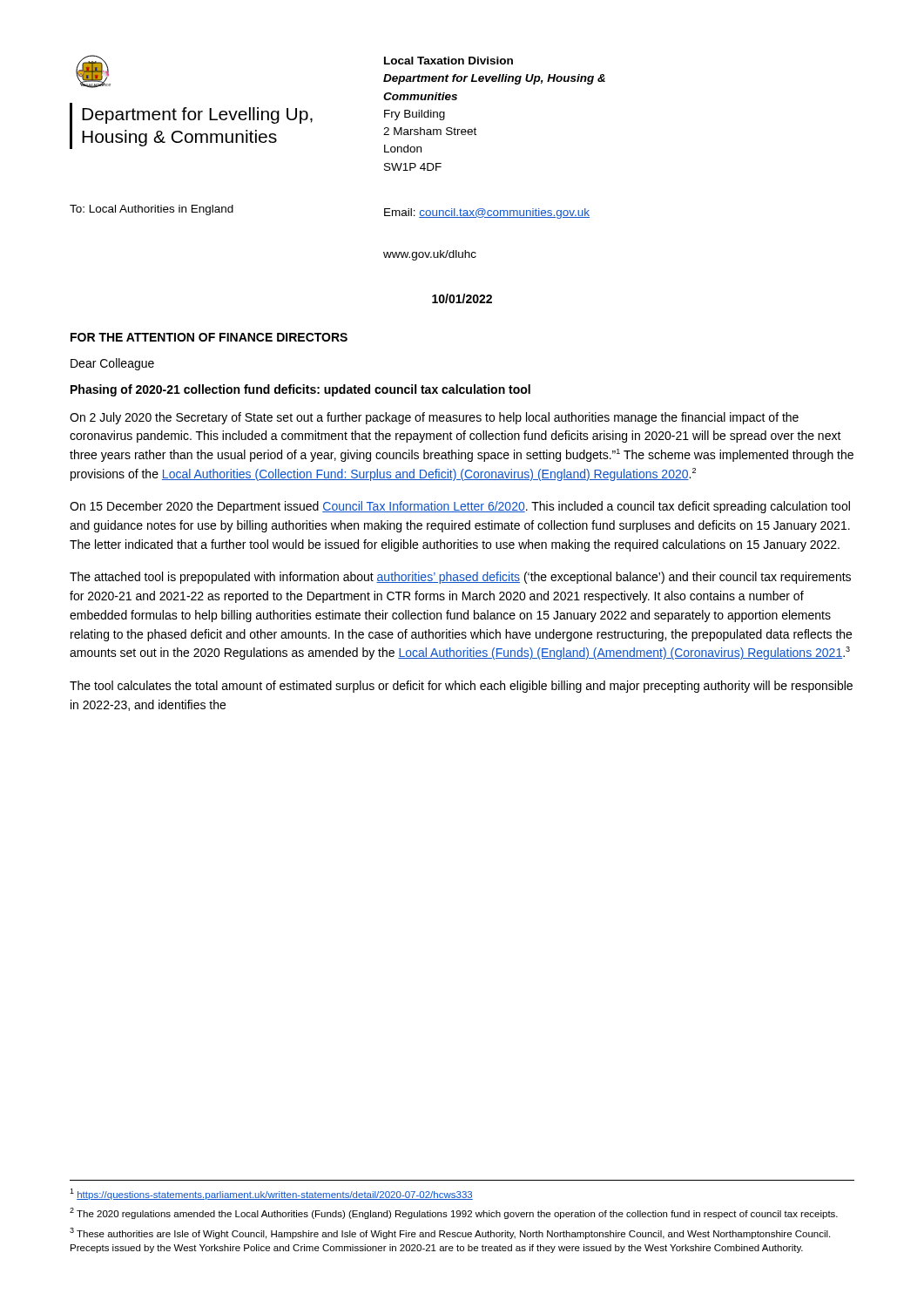This screenshot has height=1307, width=924.
Task: Point to the text block starting "On 2 July 2020 the Secretary of"
Action: (462, 445)
